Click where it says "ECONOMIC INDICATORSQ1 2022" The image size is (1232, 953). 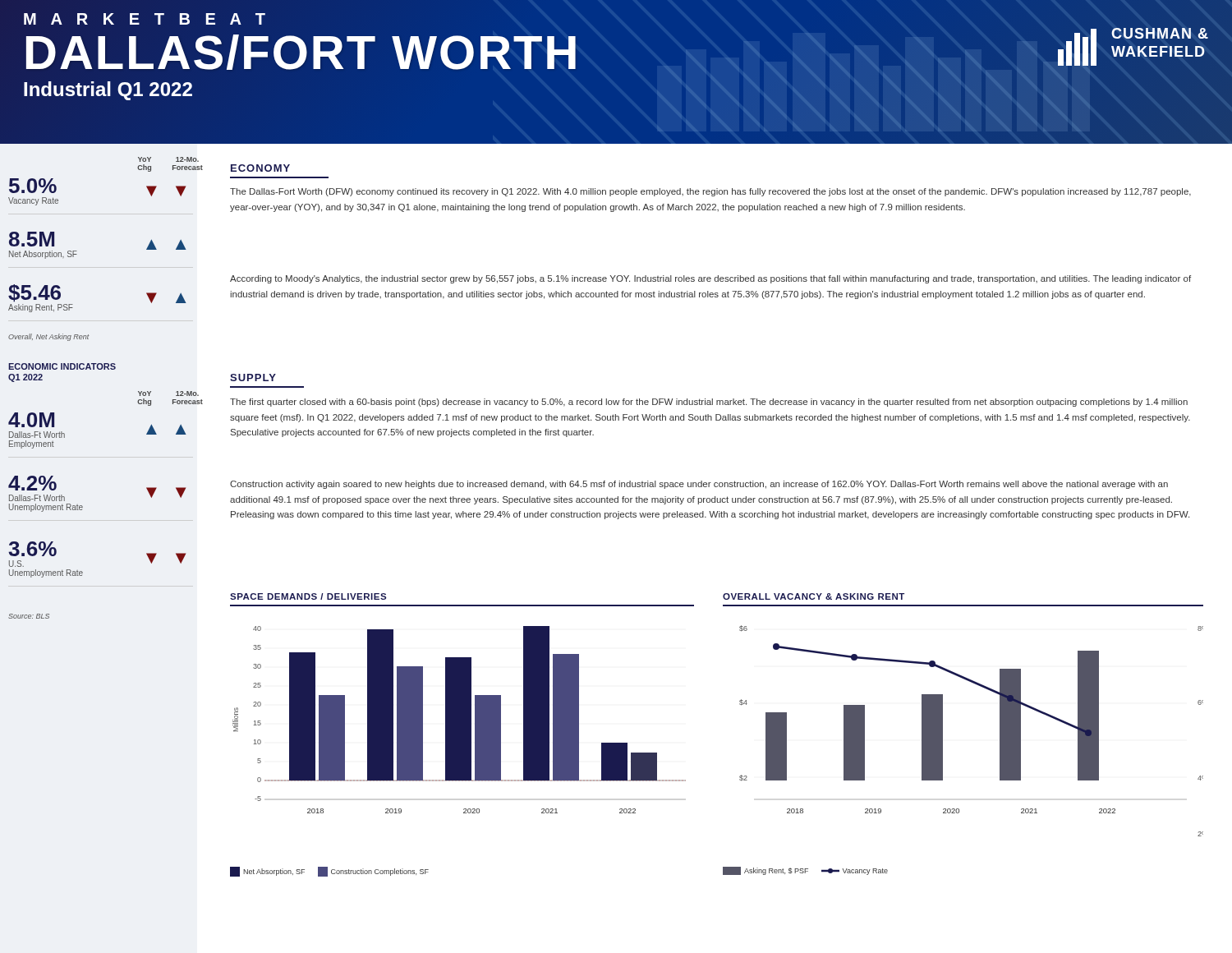pos(101,372)
